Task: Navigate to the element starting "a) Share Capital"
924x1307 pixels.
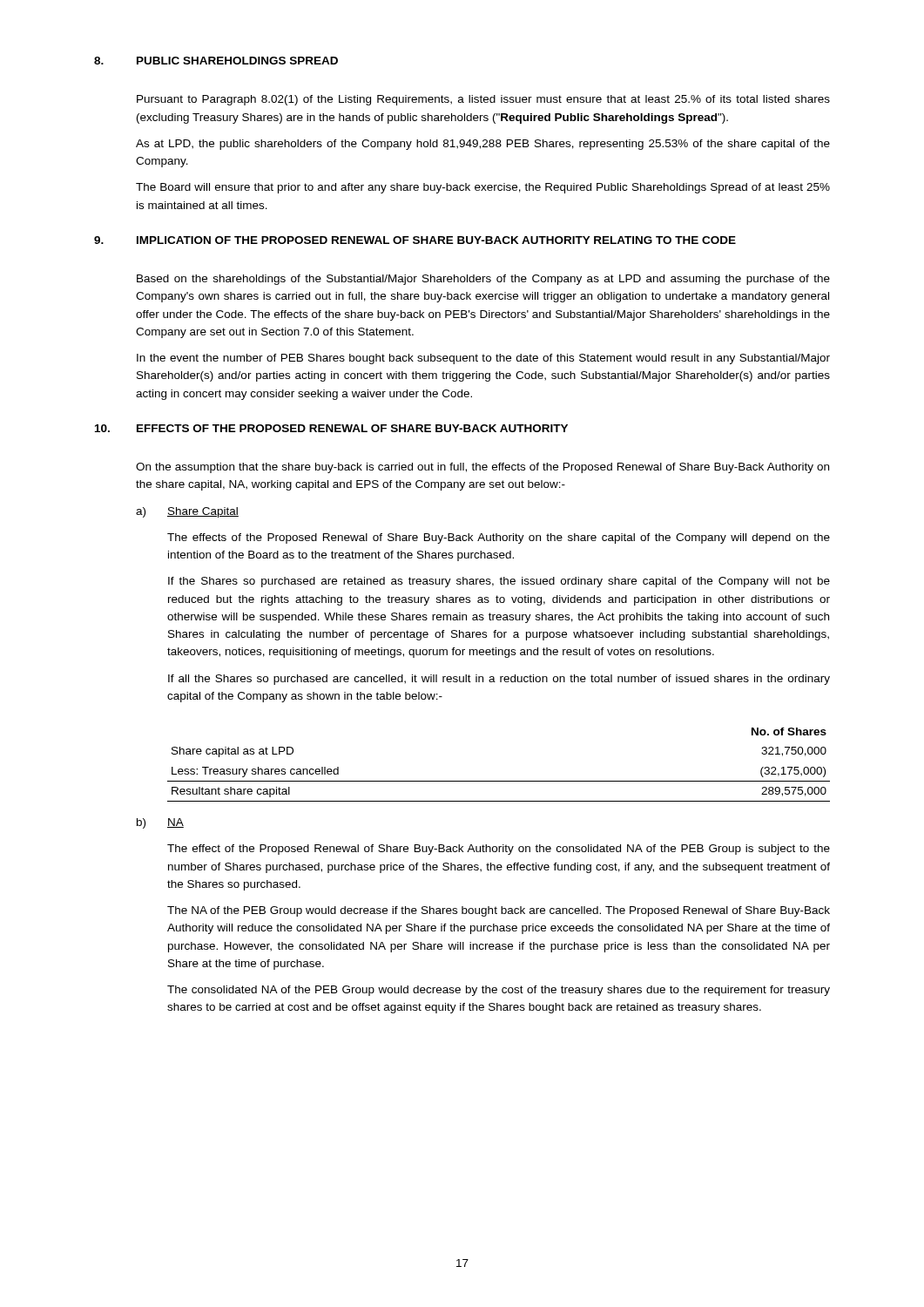Action: click(x=187, y=512)
